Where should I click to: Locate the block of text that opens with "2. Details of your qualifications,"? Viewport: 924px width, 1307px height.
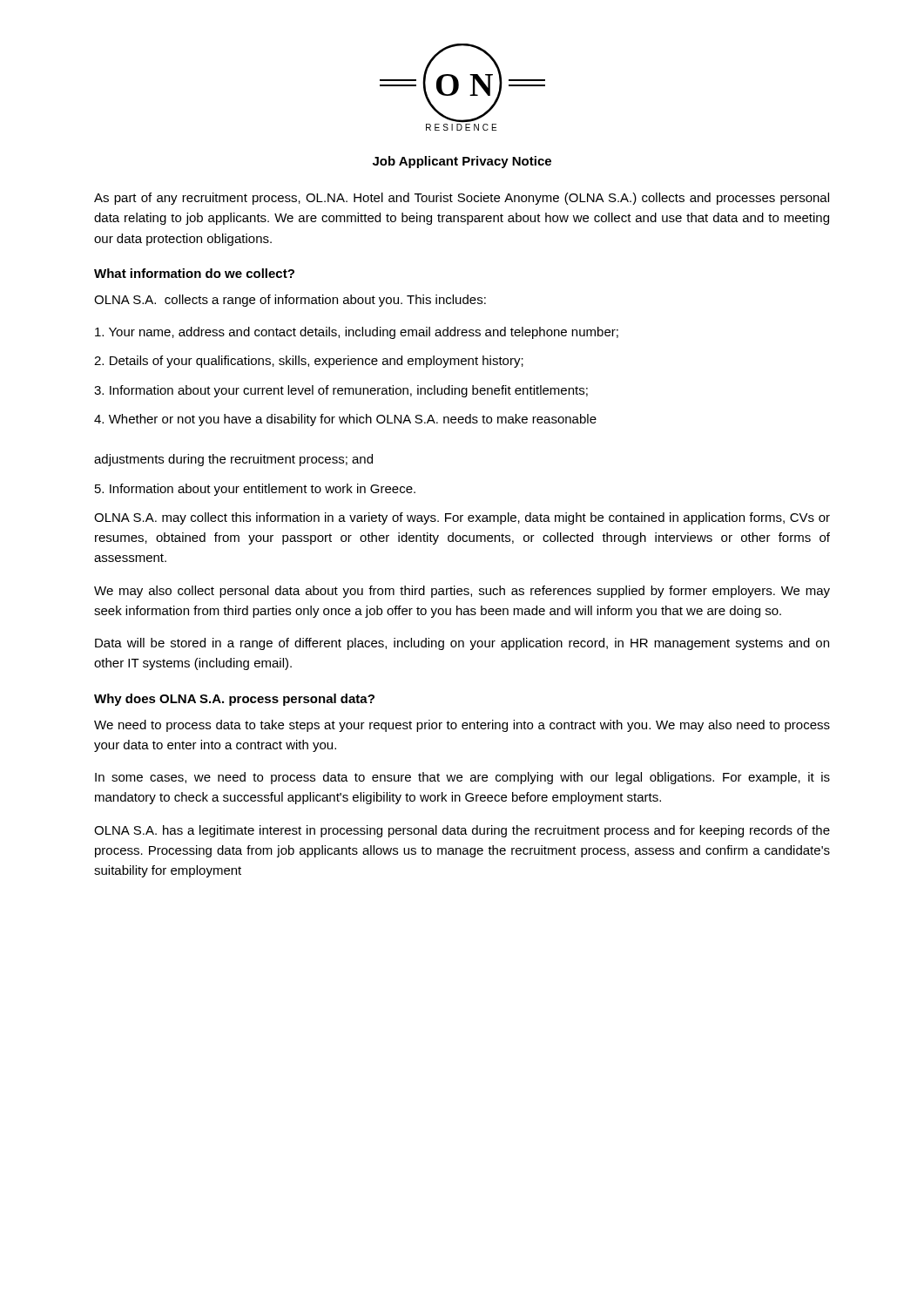pos(309,361)
